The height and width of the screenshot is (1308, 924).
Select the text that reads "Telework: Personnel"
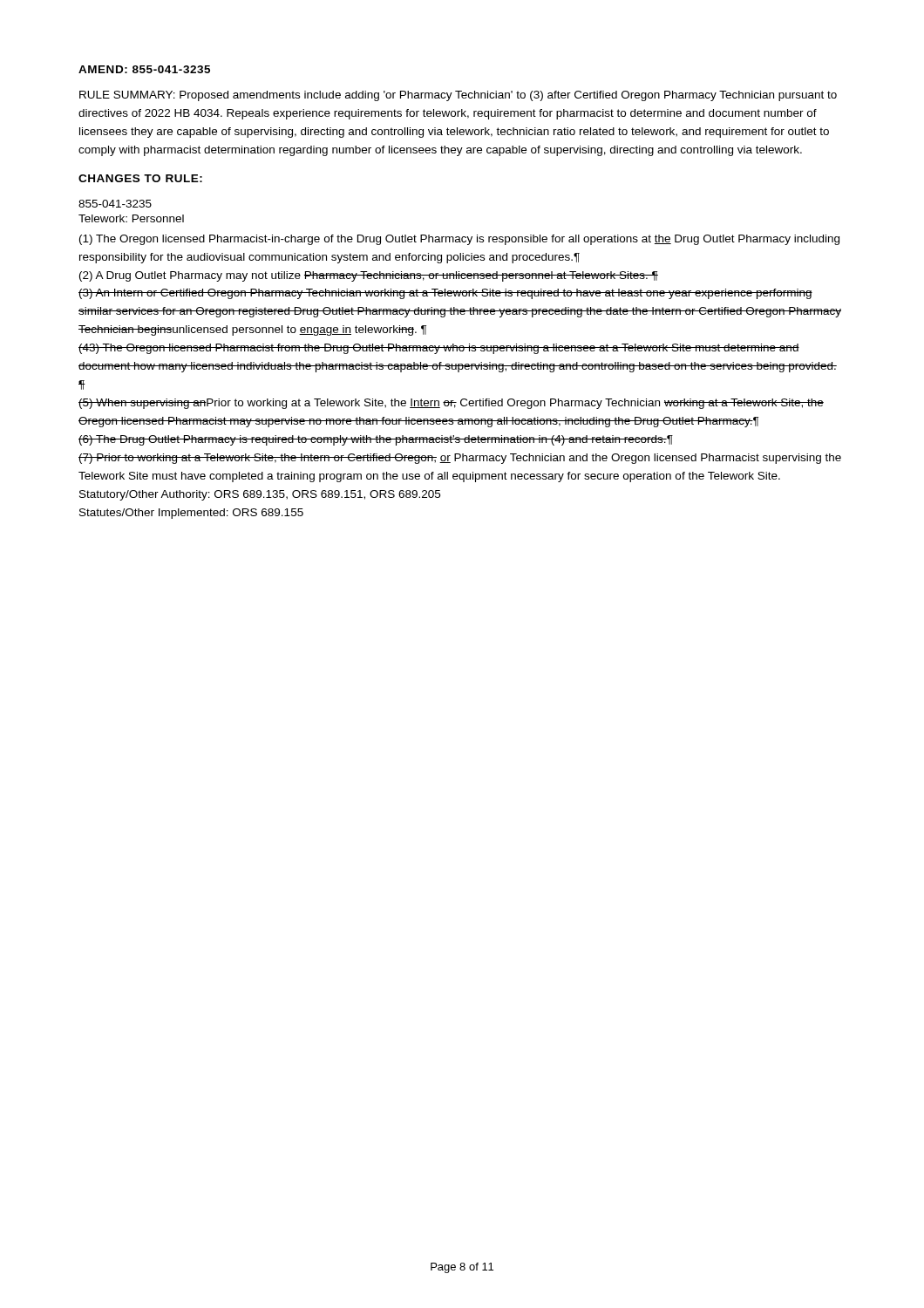[x=131, y=218]
